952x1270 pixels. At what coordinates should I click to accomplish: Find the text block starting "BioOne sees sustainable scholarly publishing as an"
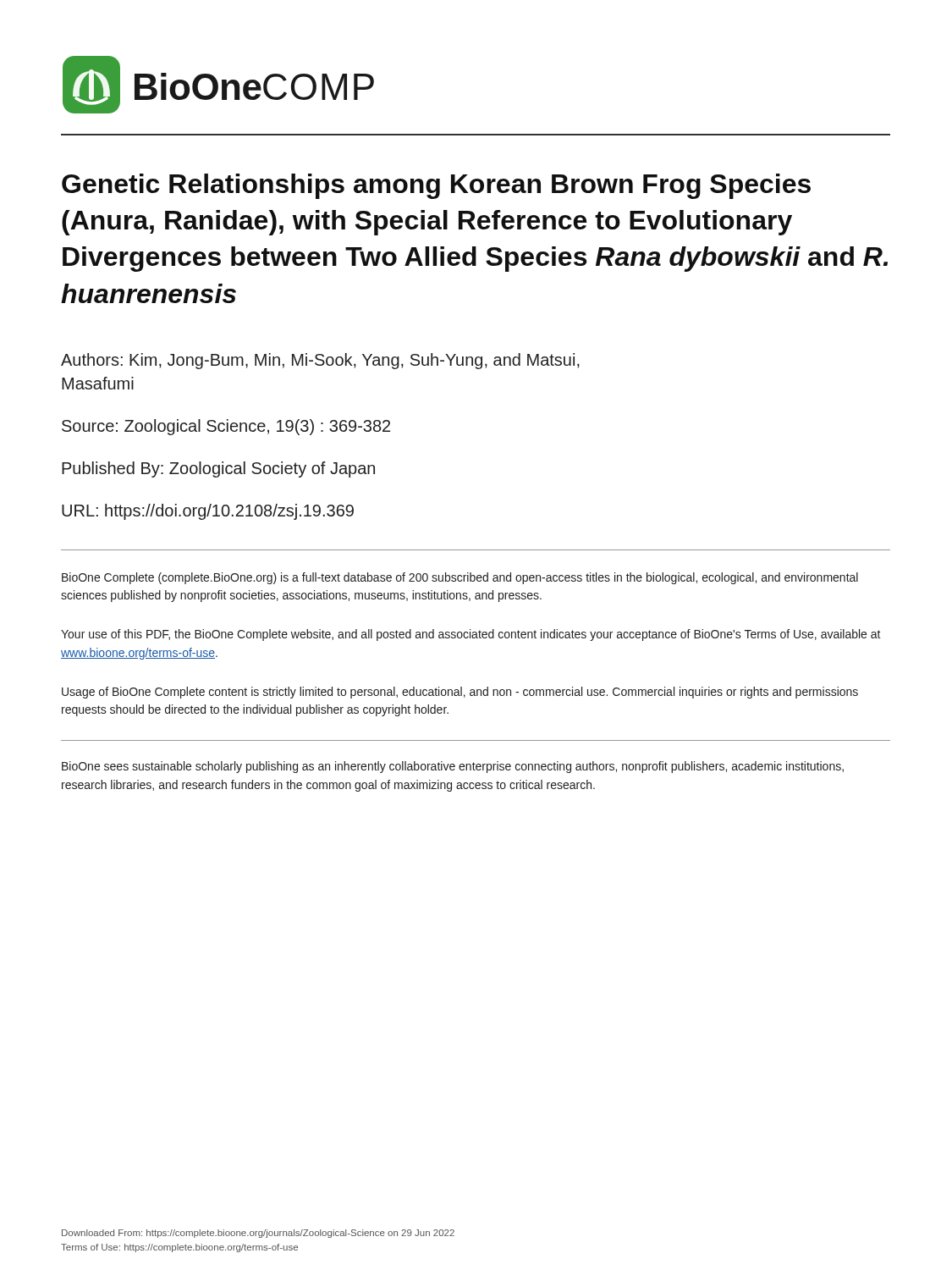tap(453, 775)
